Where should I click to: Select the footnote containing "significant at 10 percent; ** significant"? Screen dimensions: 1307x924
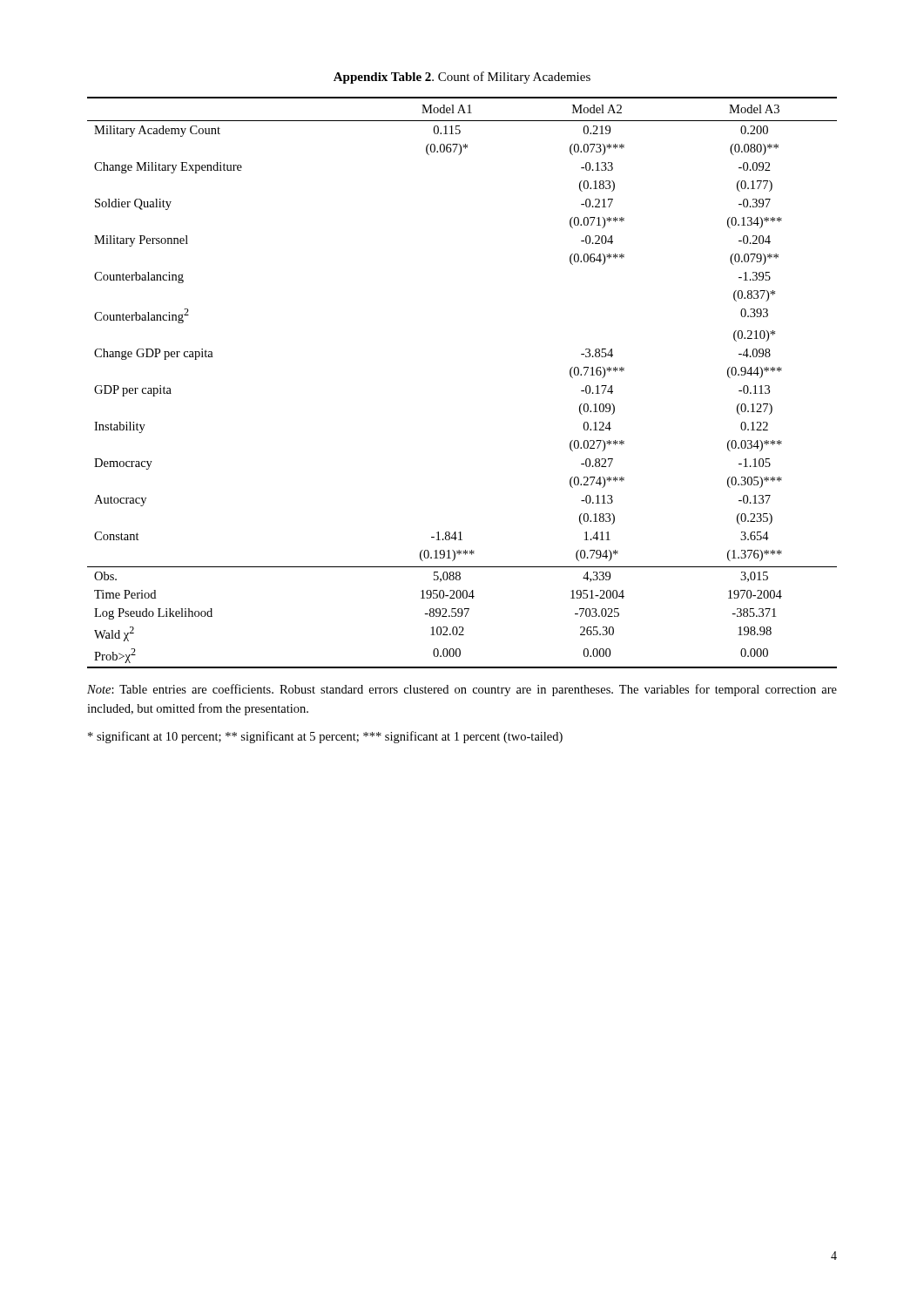pyautogui.click(x=325, y=736)
